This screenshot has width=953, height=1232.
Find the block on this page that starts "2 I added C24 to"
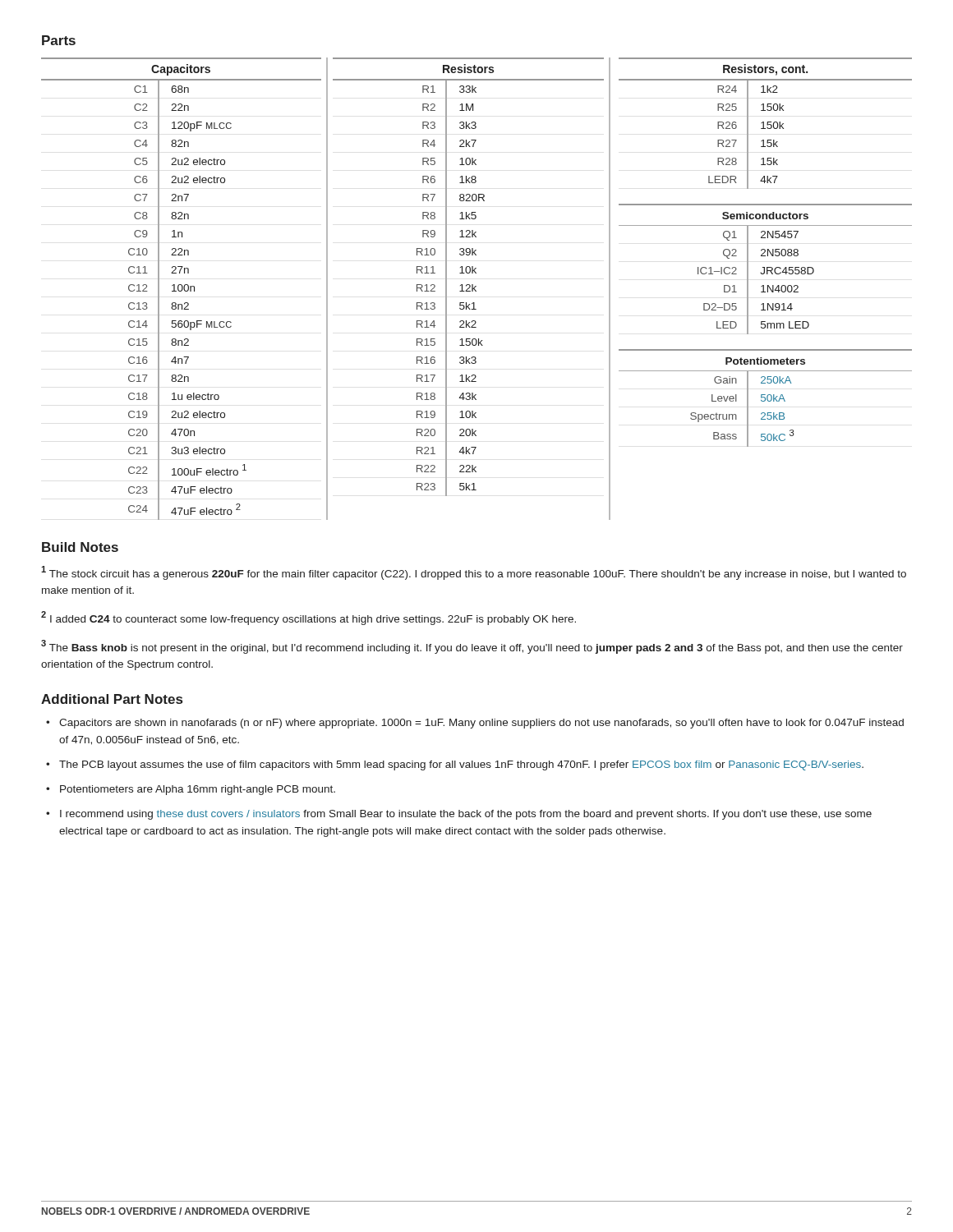click(x=309, y=617)
